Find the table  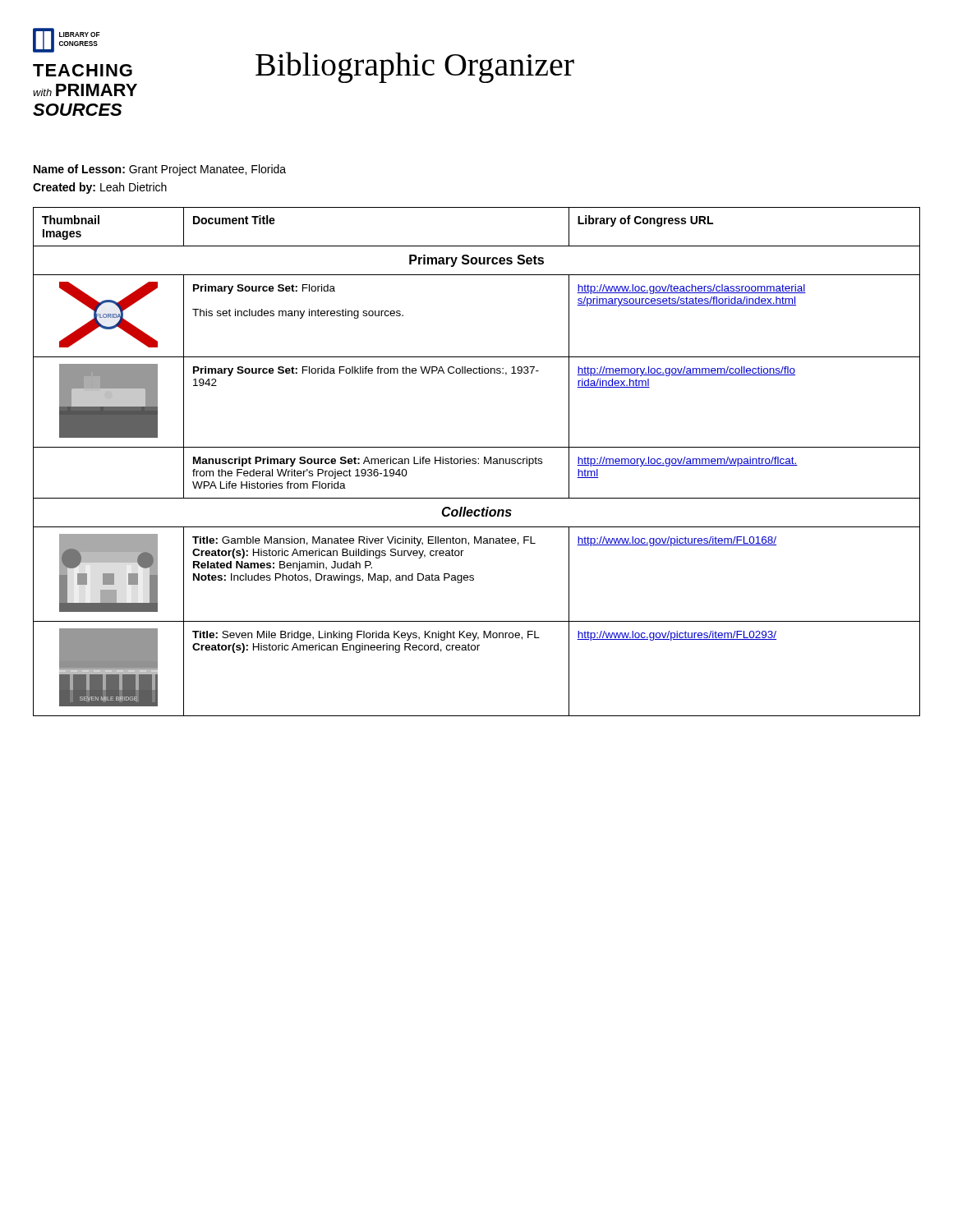[476, 462]
